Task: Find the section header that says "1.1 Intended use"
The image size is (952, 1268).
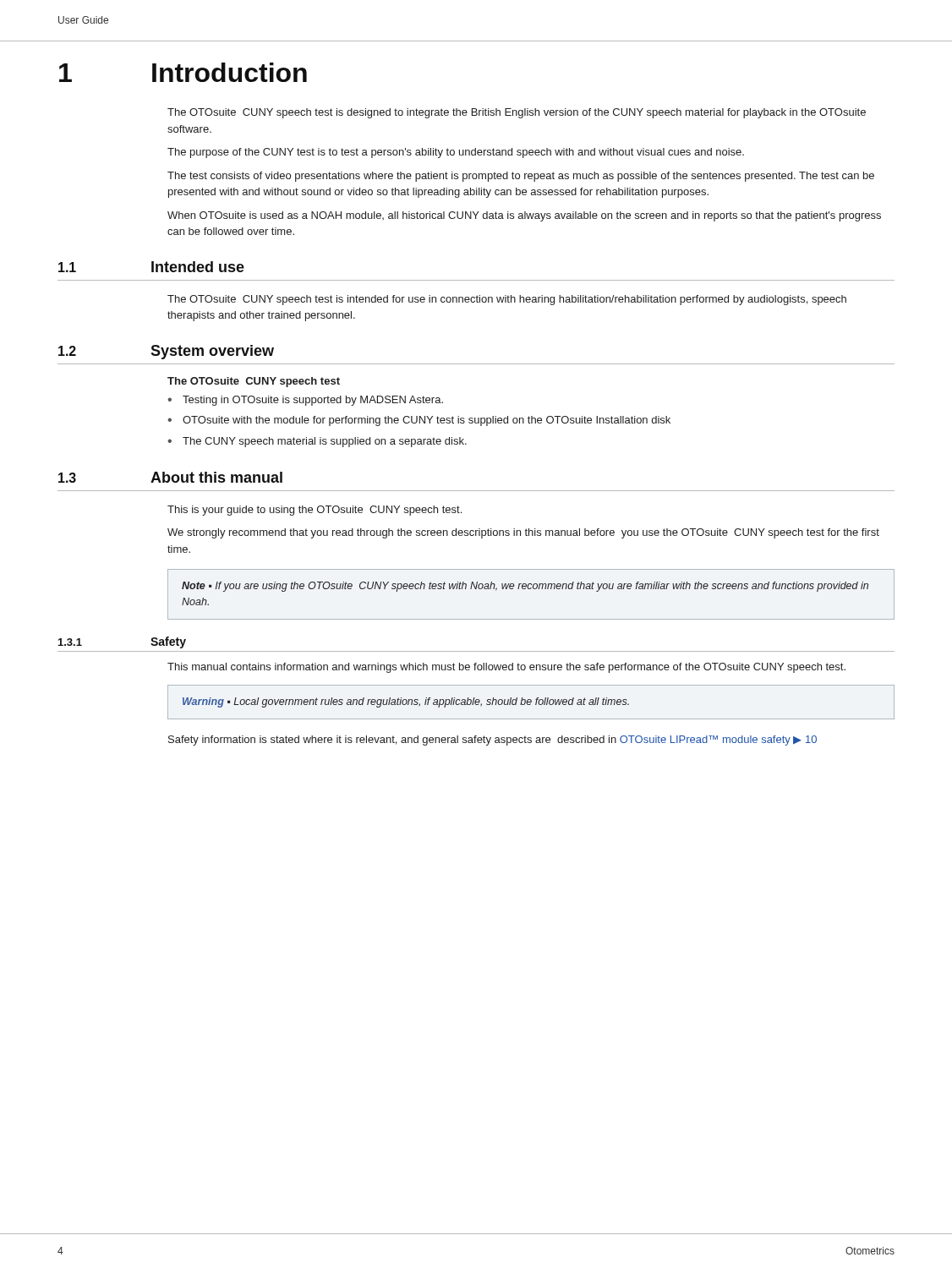Action: point(151,267)
